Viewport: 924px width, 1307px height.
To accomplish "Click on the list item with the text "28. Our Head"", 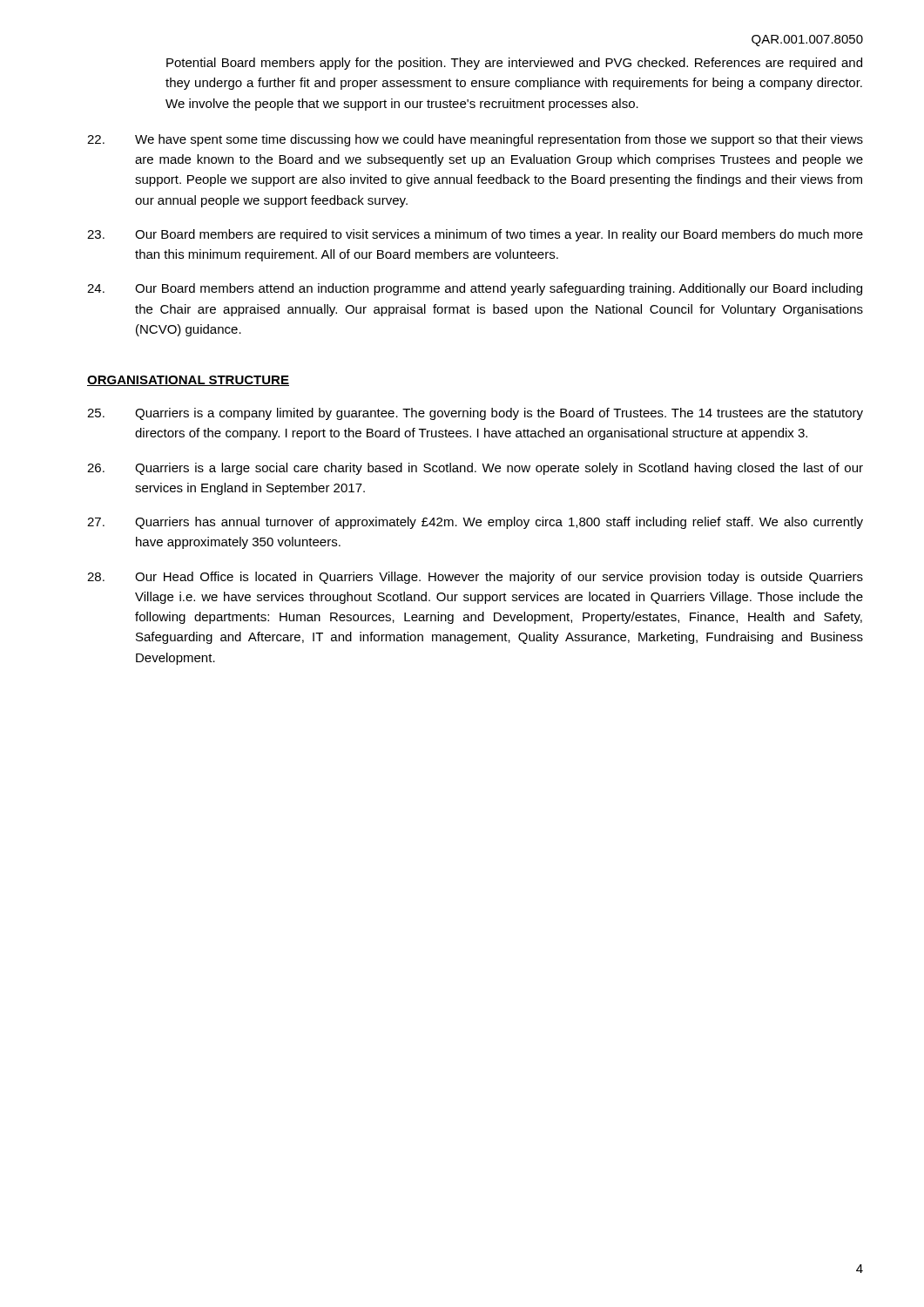I will 475,617.
